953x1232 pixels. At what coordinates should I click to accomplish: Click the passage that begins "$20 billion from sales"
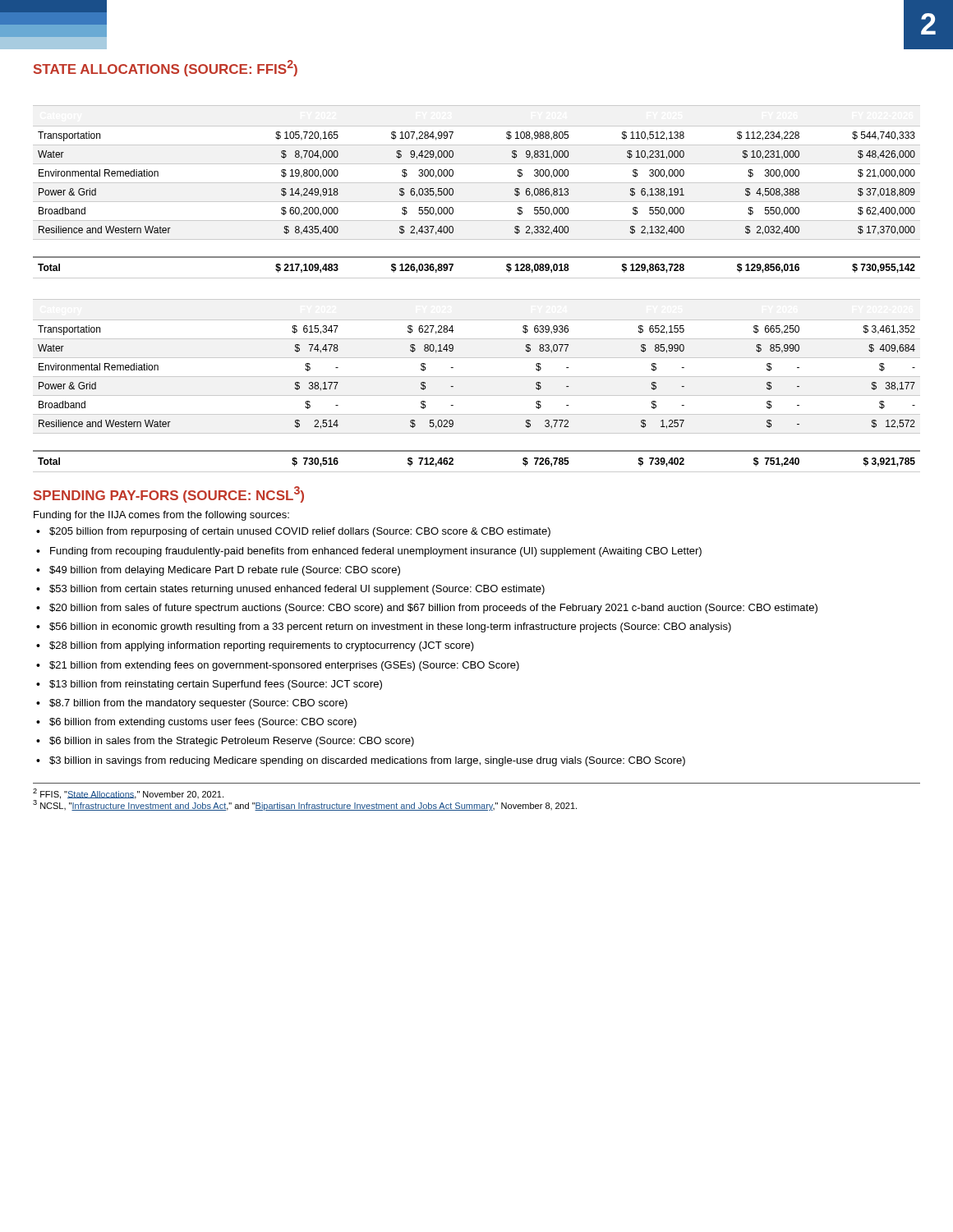[x=434, y=607]
